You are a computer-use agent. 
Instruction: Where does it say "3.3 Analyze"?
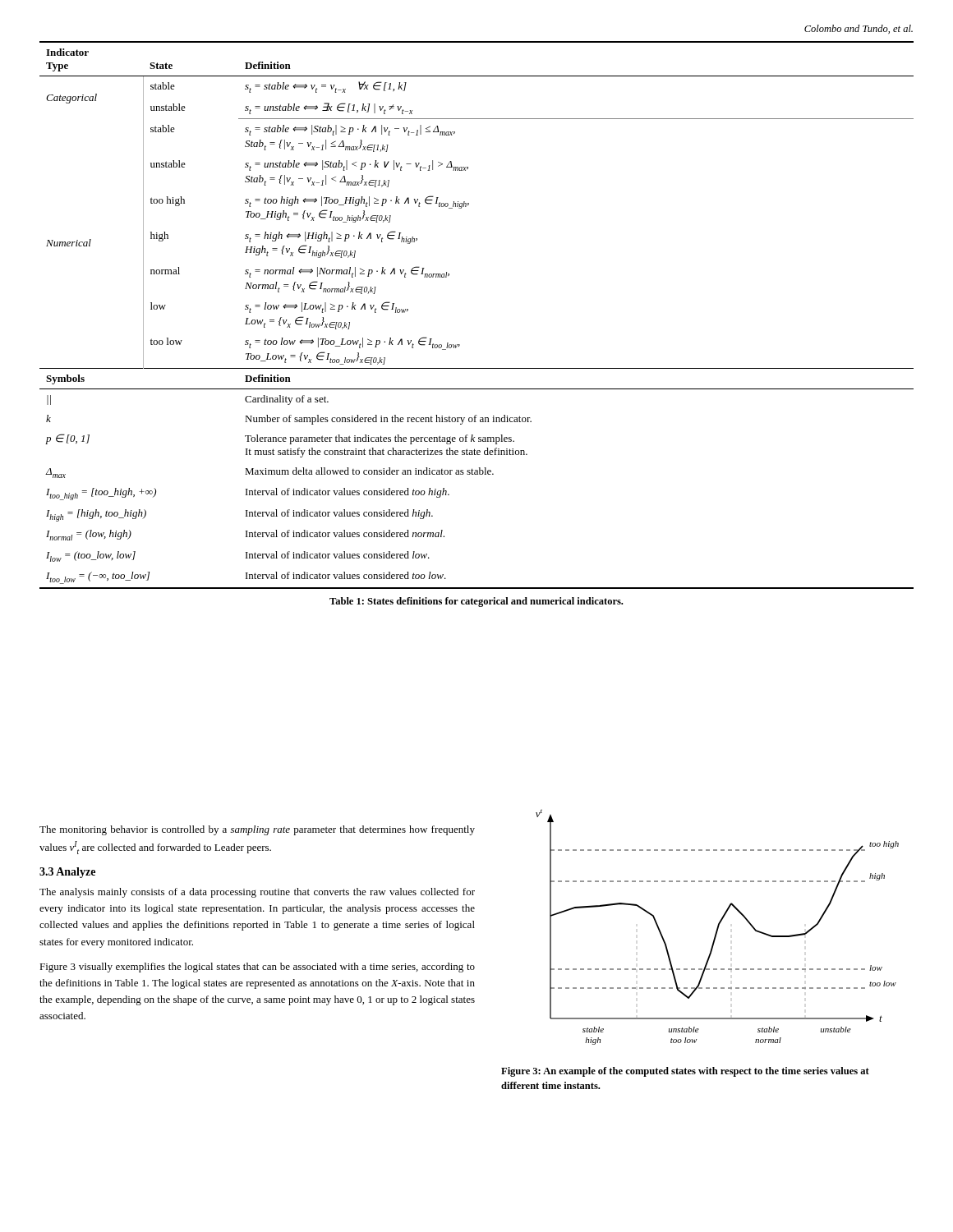68,872
